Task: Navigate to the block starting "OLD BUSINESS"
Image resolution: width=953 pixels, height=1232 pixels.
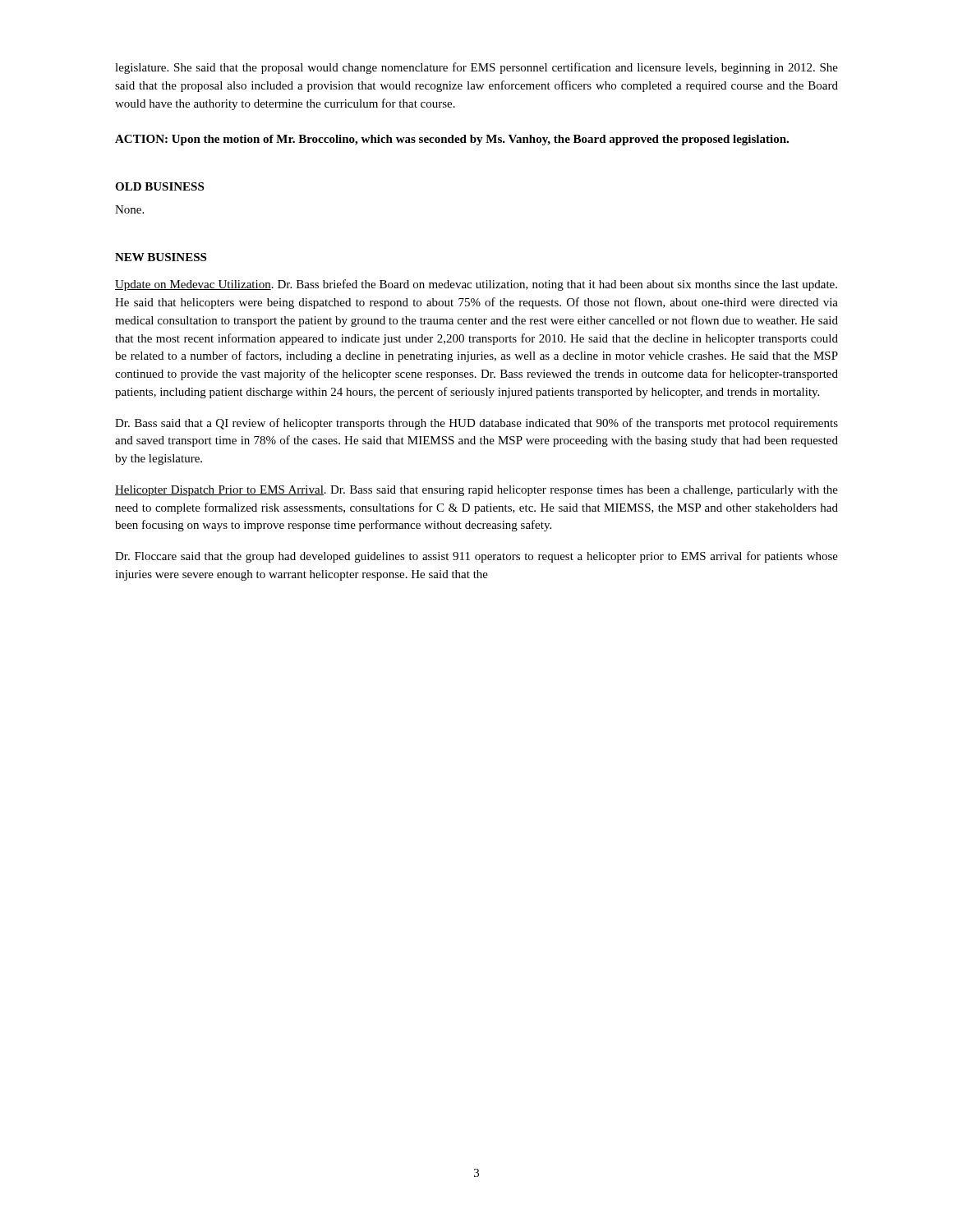Action: tap(160, 186)
